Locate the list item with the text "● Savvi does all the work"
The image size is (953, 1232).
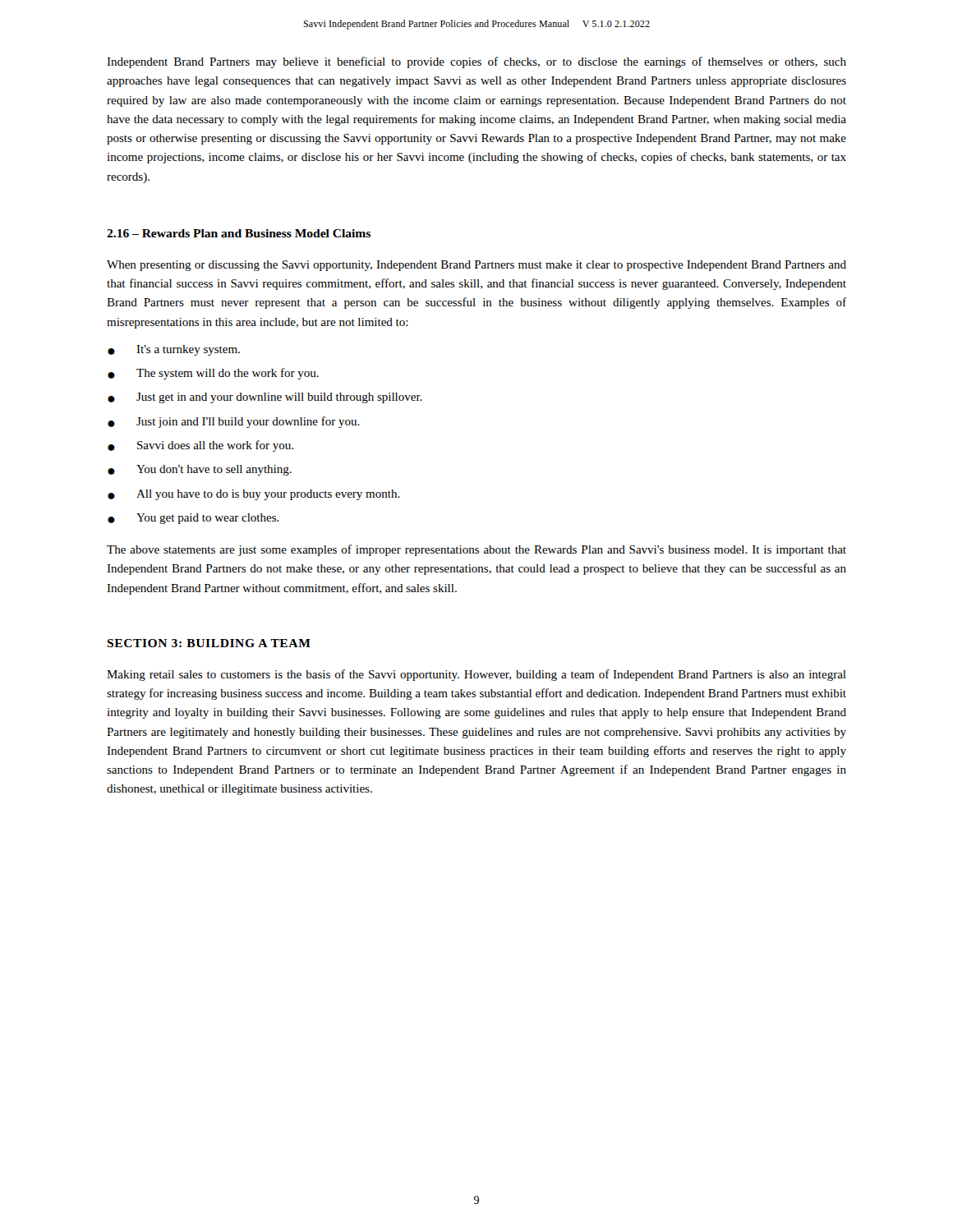[x=200, y=446]
